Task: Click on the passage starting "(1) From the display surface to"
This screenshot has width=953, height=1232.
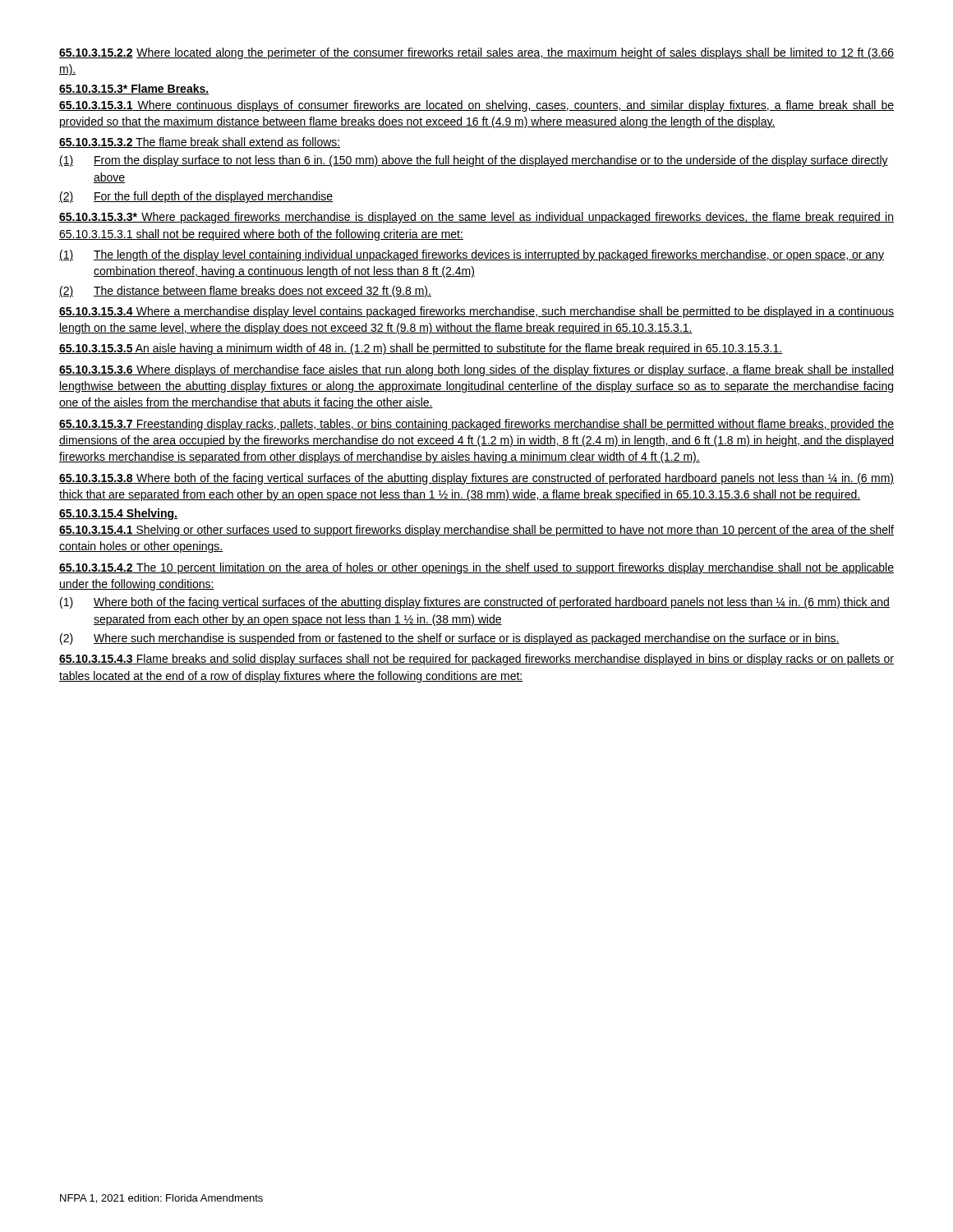Action: (476, 169)
